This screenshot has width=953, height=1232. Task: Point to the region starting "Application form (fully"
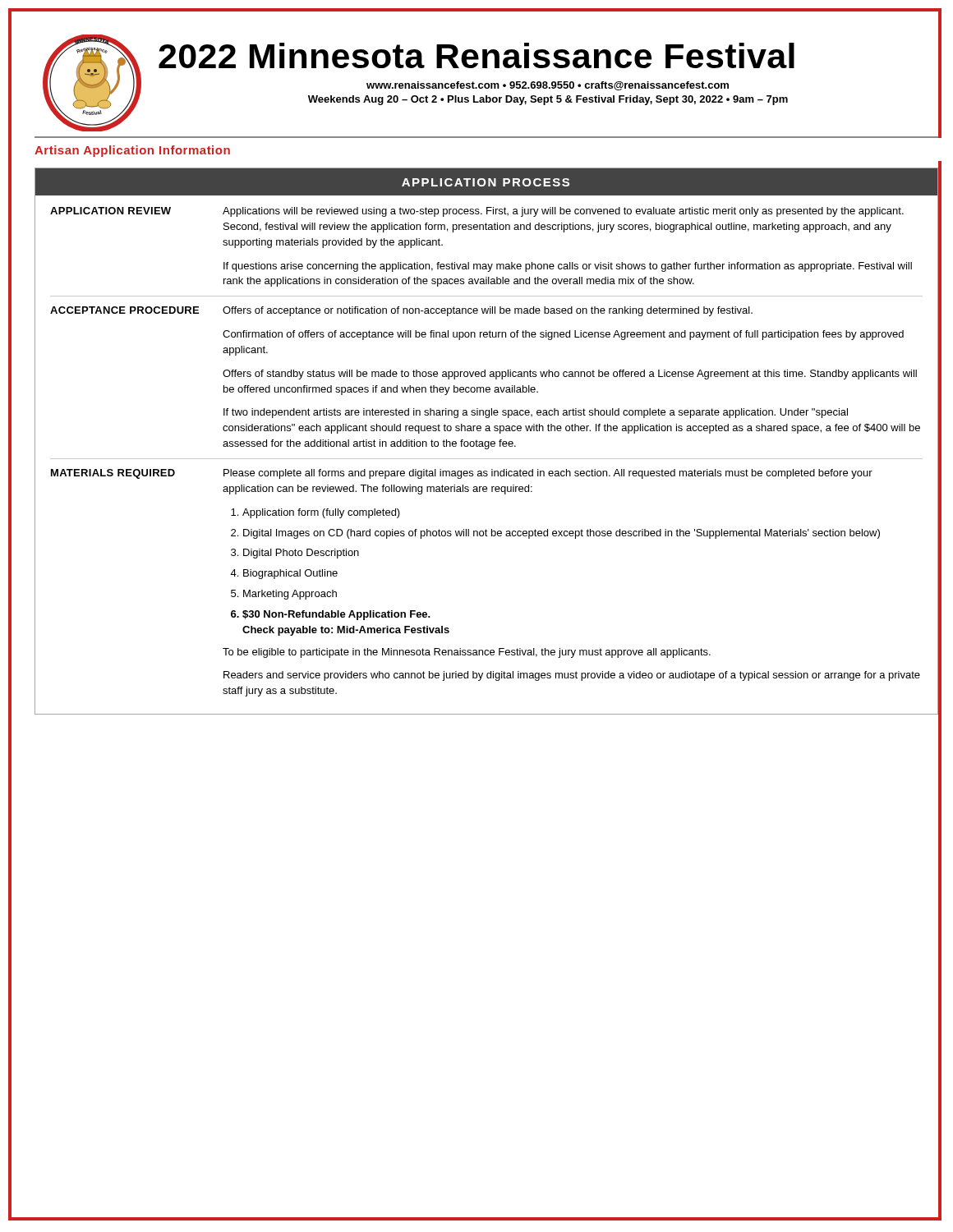321,512
